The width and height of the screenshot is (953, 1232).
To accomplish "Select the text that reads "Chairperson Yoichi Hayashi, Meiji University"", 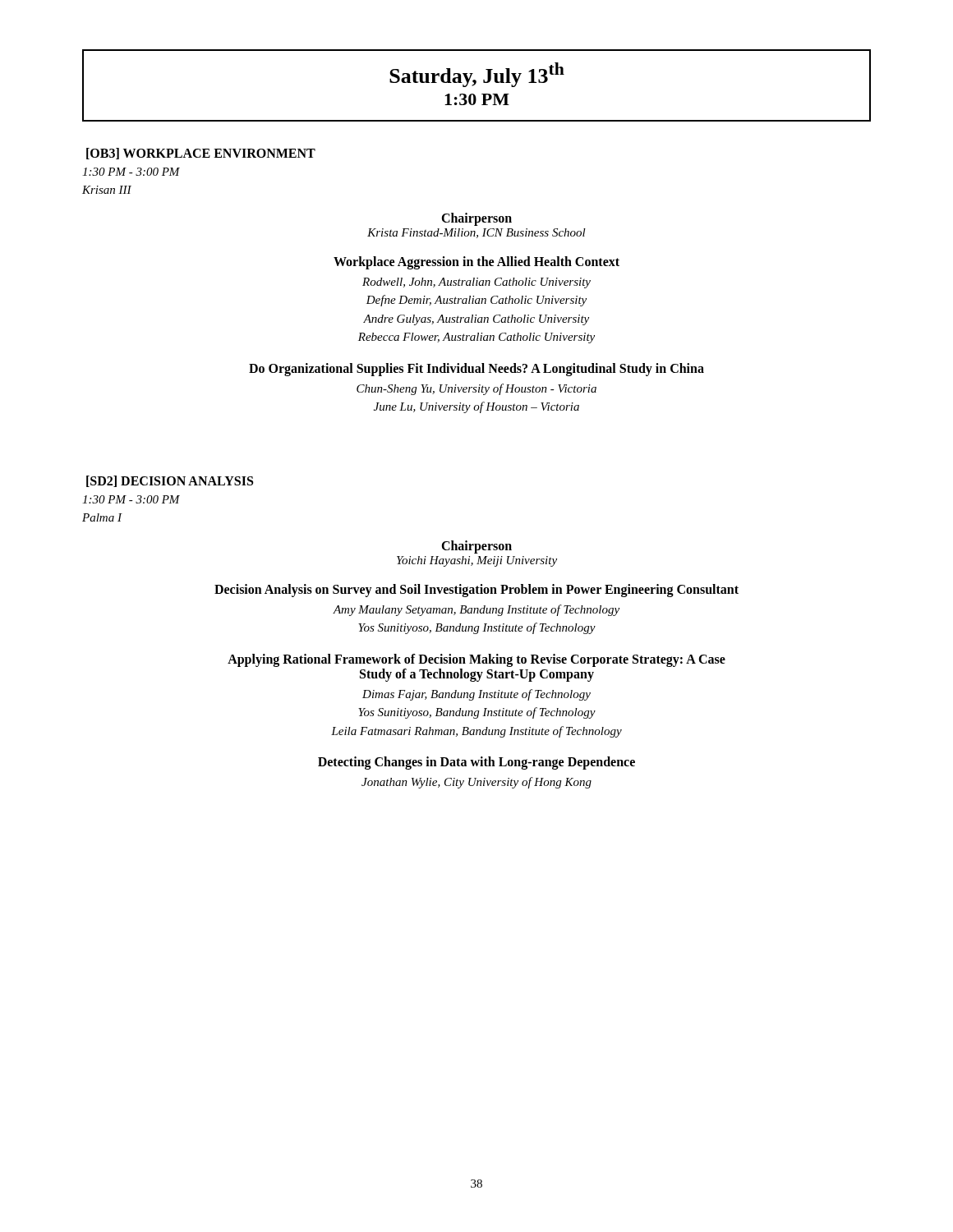I will point(476,553).
